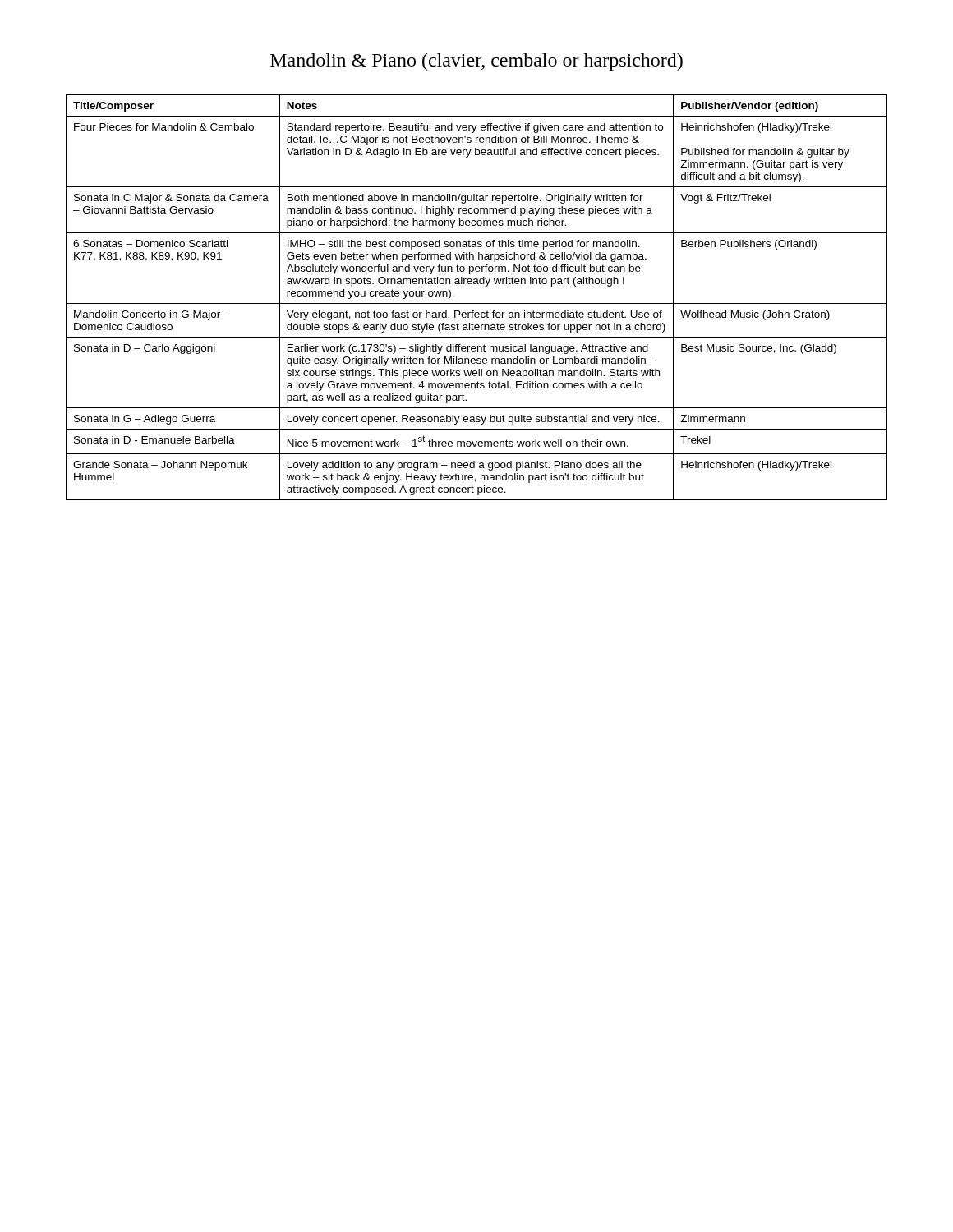Select the table
The height and width of the screenshot is (1232, 953).
(x=476, y=297)
